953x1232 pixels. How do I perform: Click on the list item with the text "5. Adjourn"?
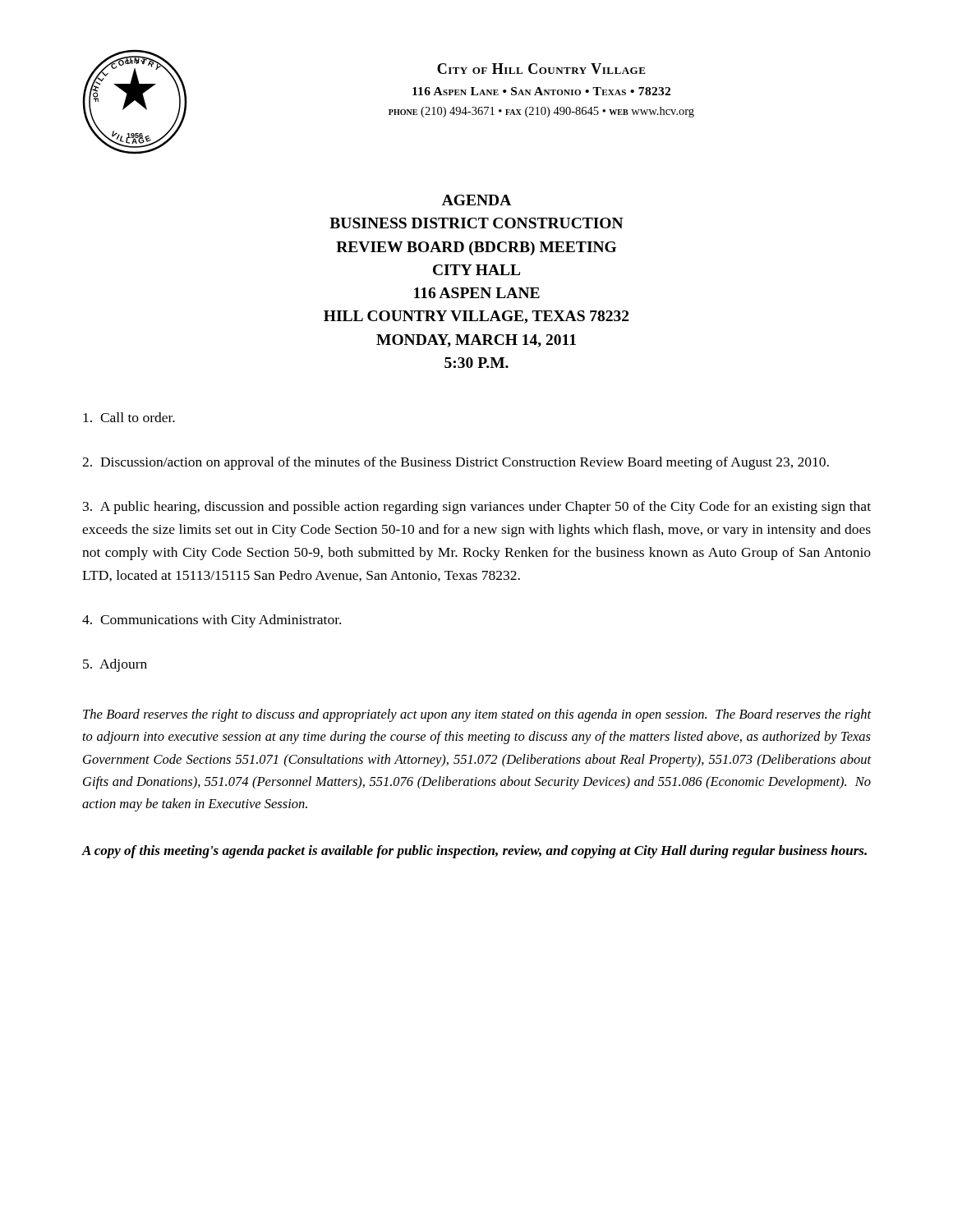point(115,664)
